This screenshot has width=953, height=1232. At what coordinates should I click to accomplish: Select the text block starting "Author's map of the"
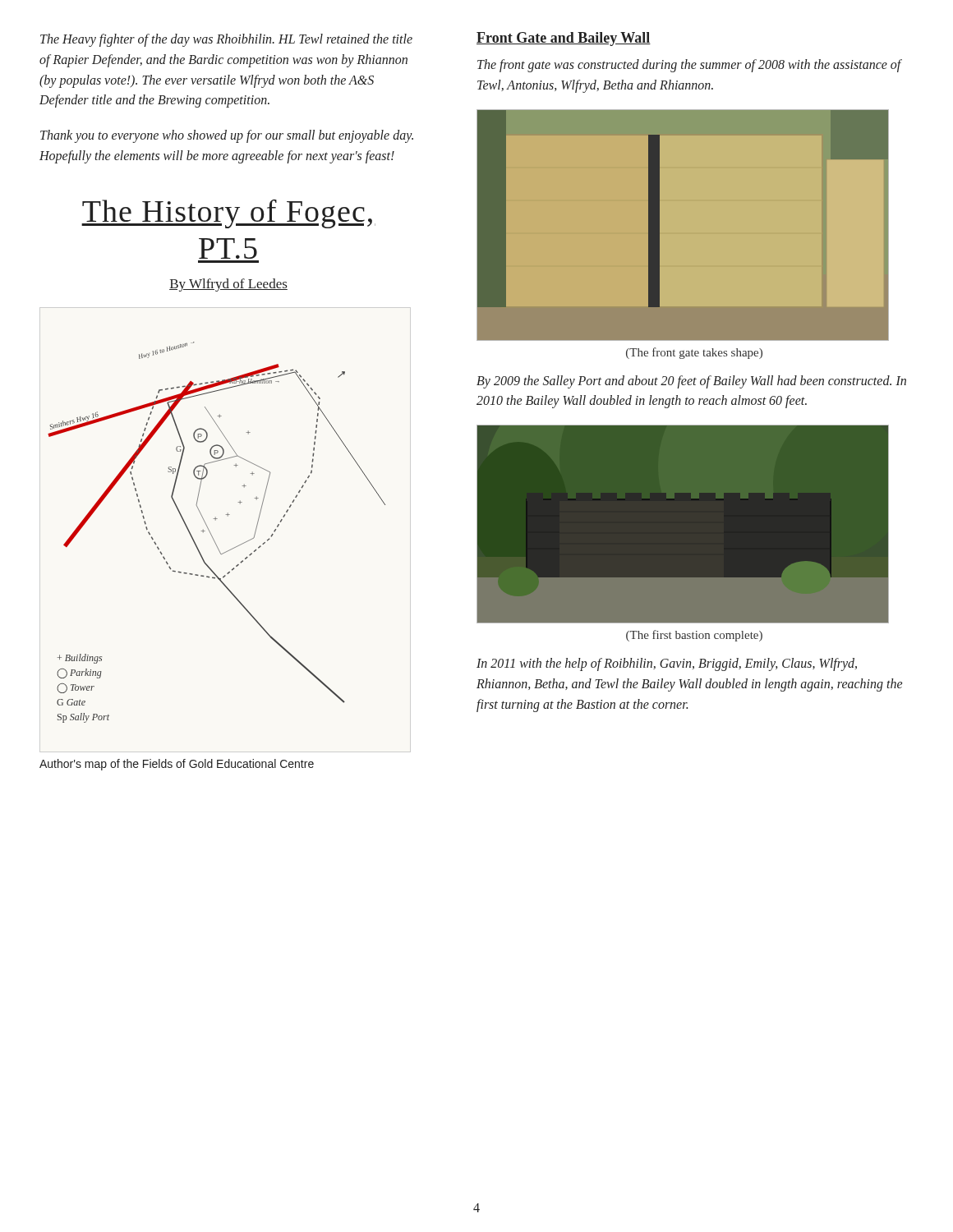(x=177, y=764)
